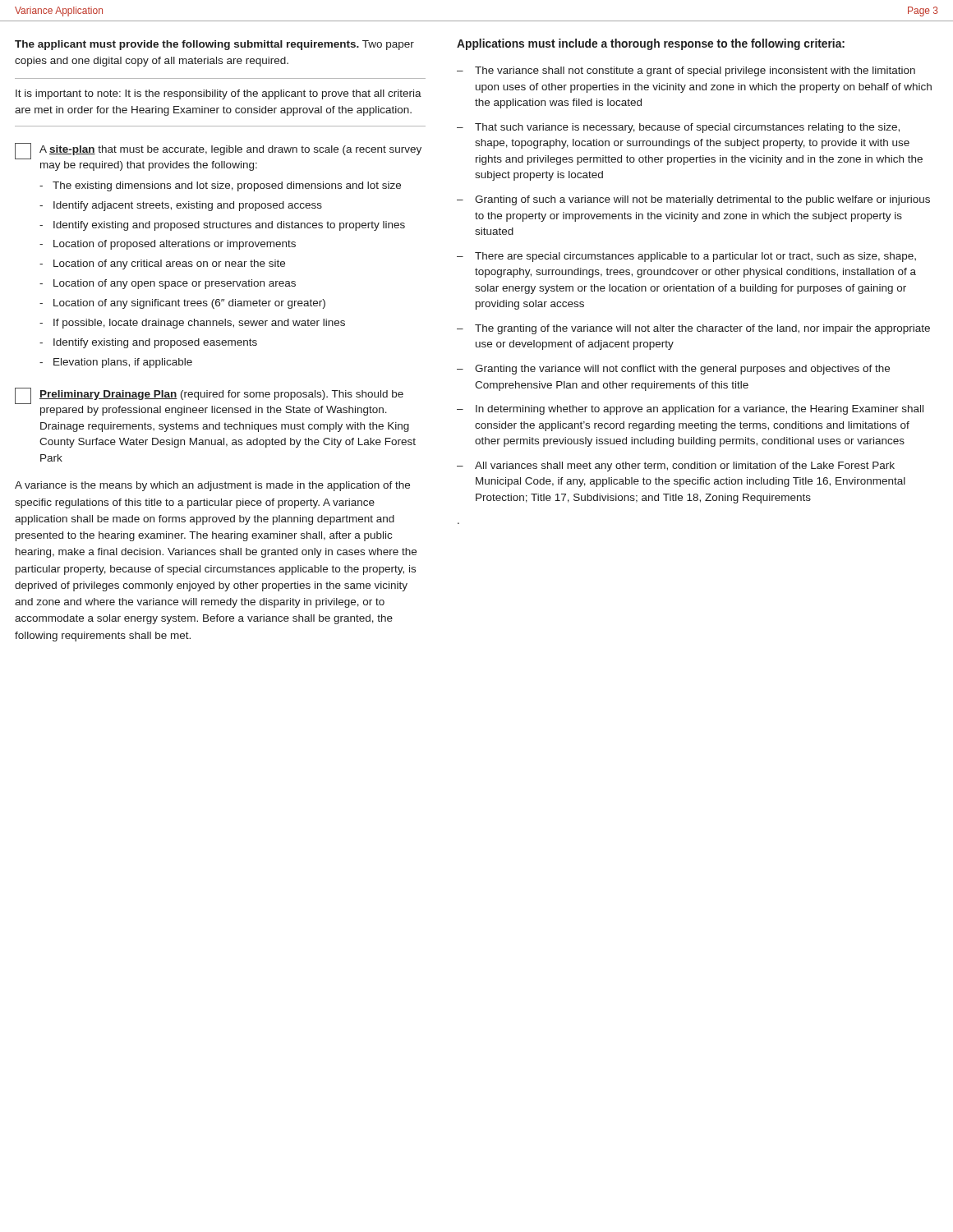Select the text block starting "-Identify adjacent streets, existing and proposed"
953x1232 pixels.
(181, 205)
